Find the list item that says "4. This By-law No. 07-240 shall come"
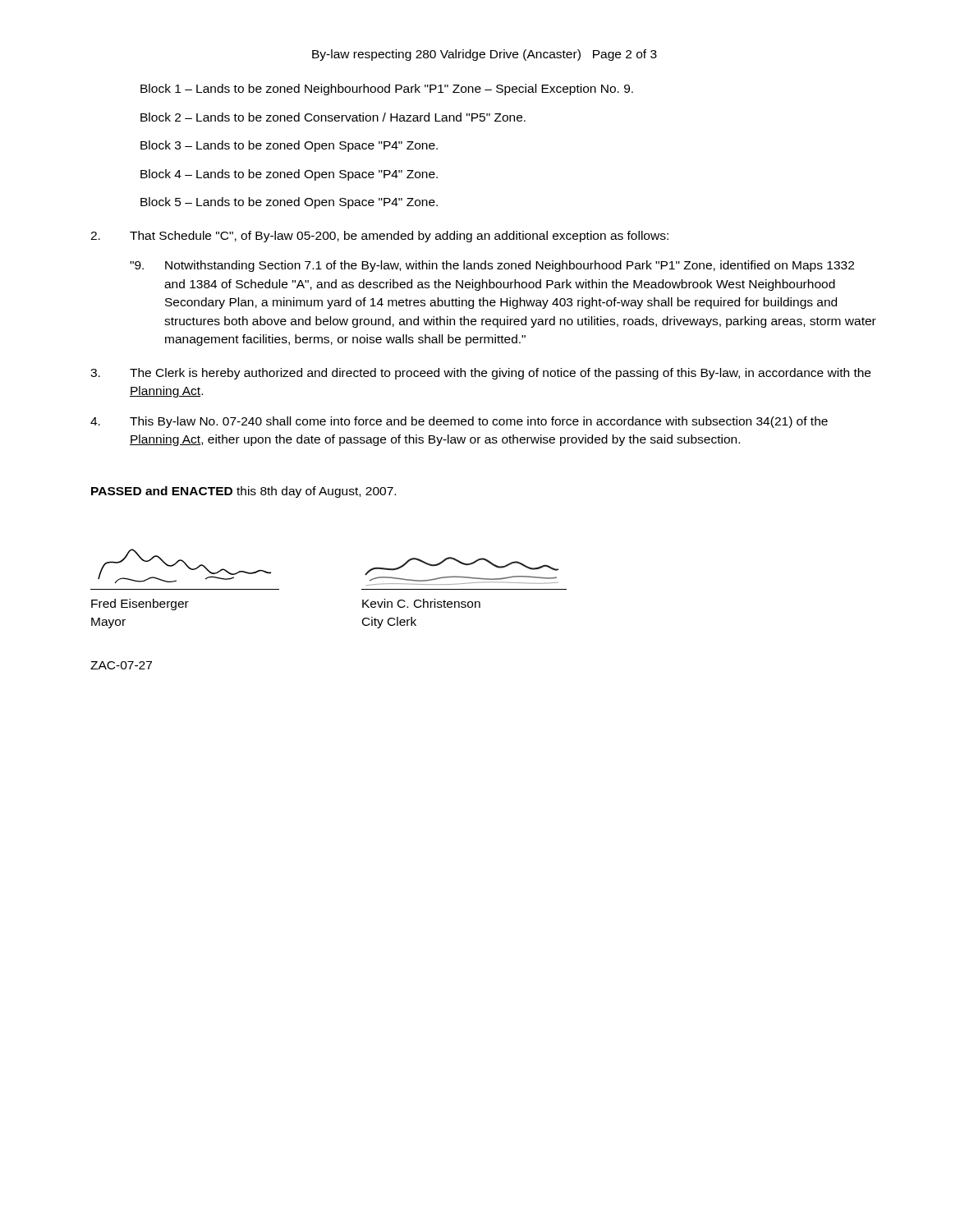The height and width of the screenshot is (1232, 960). [x=484, y=430]
